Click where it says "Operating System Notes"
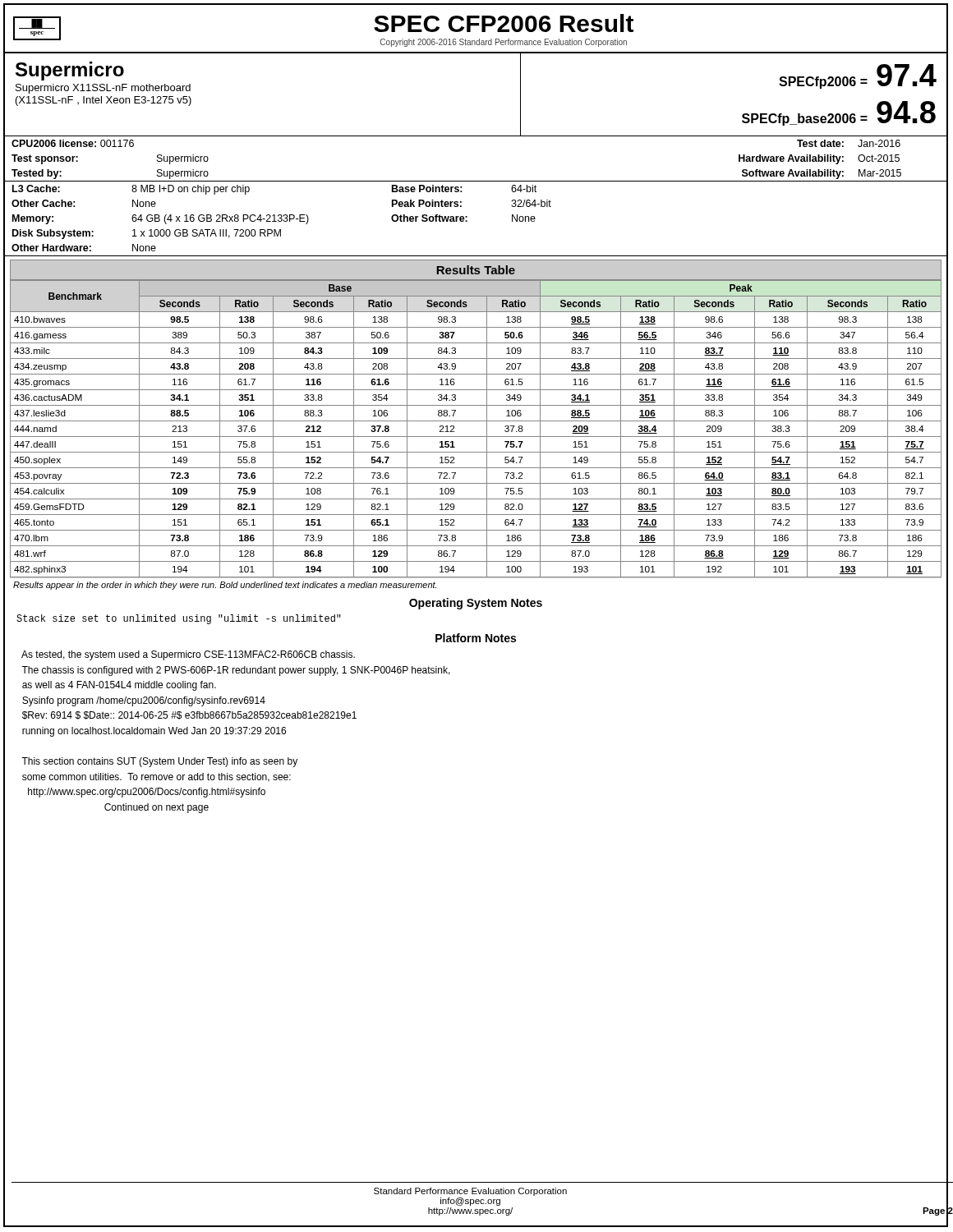The height and width of the screenshot is (1232, 953). (x=476, y=603)
